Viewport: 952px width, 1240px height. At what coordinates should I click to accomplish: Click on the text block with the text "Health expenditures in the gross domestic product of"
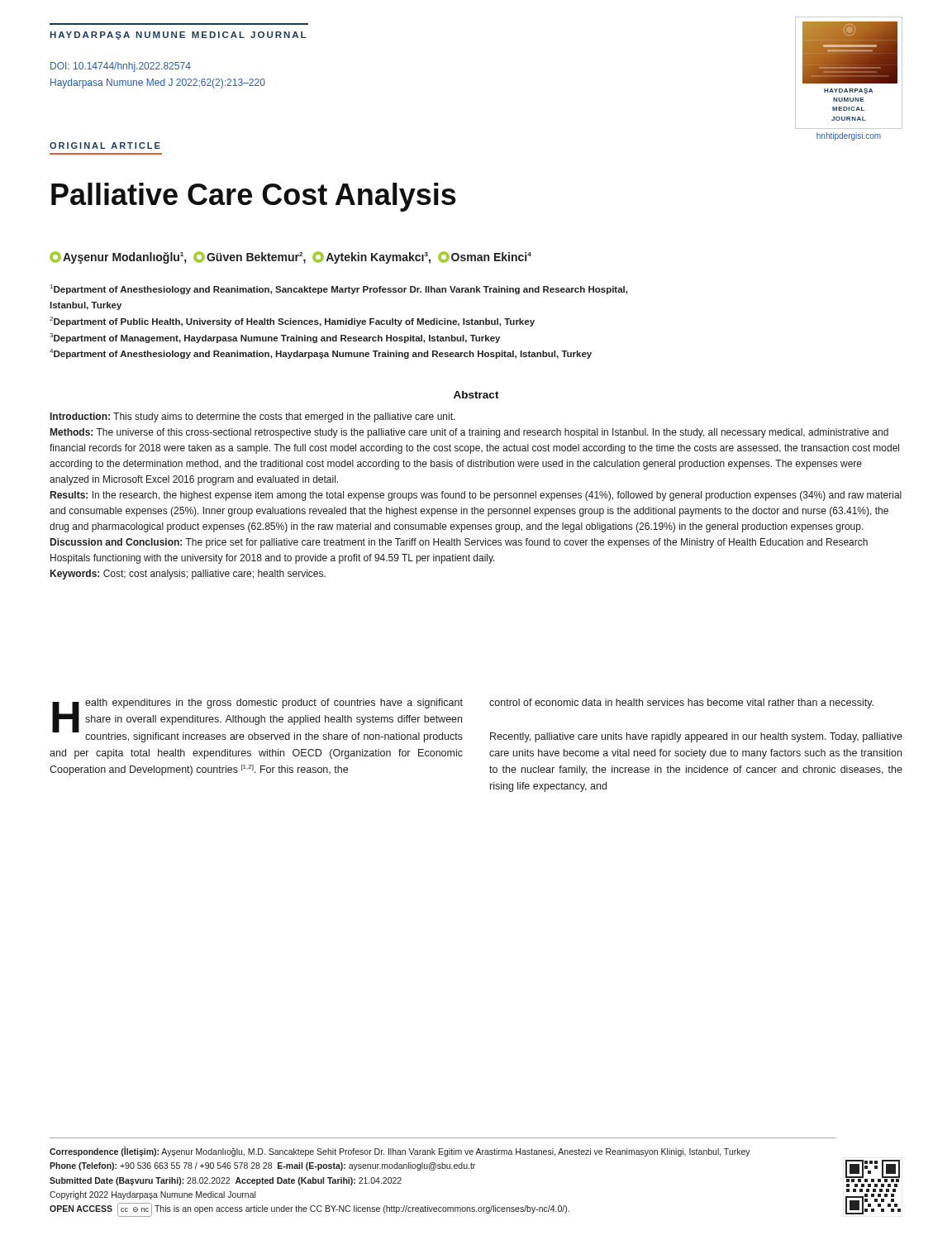pos(256,735)
